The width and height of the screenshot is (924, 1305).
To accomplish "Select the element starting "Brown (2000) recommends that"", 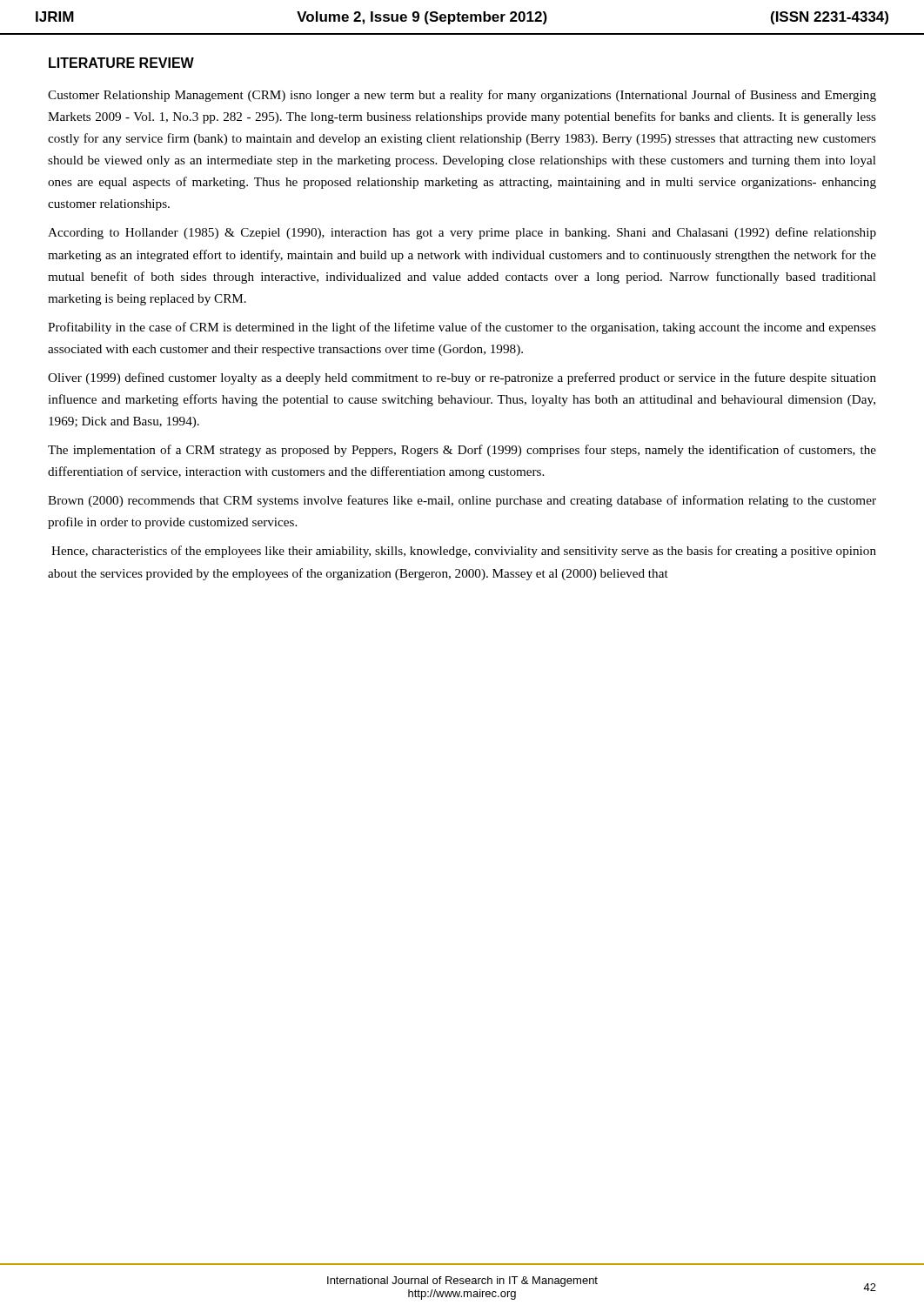I will coord(462,511).
